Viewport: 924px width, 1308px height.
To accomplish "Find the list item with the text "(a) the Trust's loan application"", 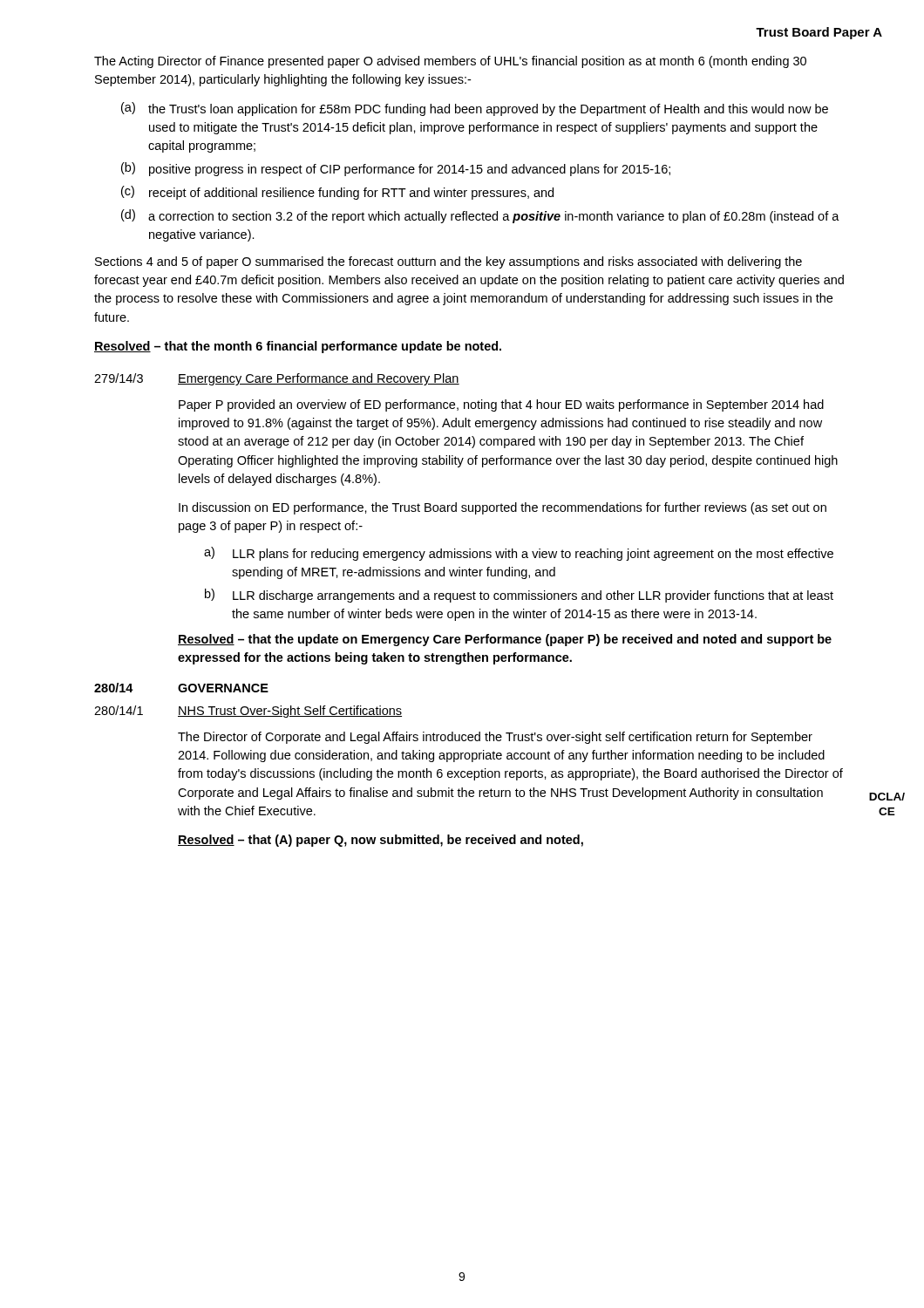I will coord(483,127).
